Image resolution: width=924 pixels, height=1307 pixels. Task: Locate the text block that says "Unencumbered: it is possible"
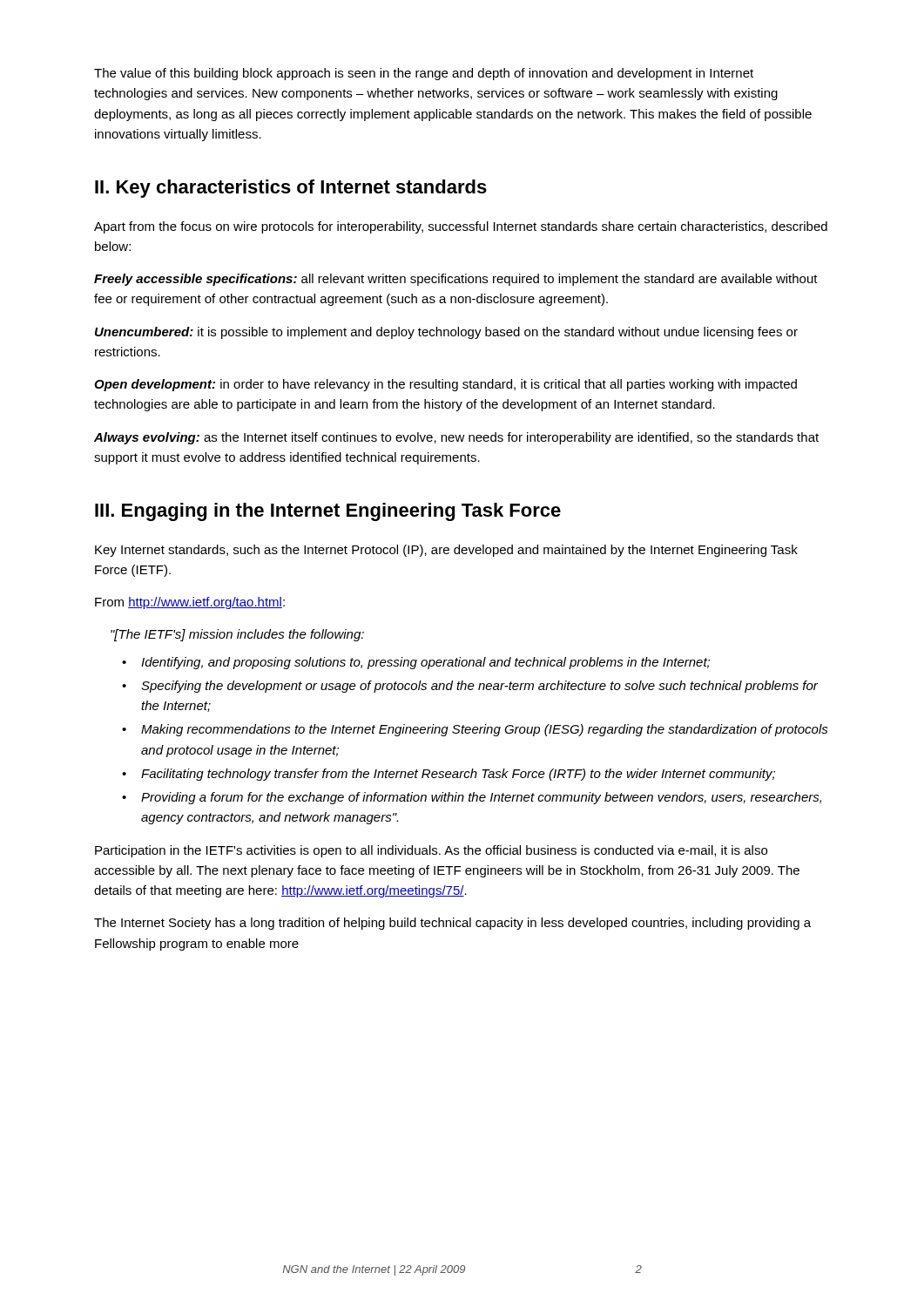pos(446,341)
